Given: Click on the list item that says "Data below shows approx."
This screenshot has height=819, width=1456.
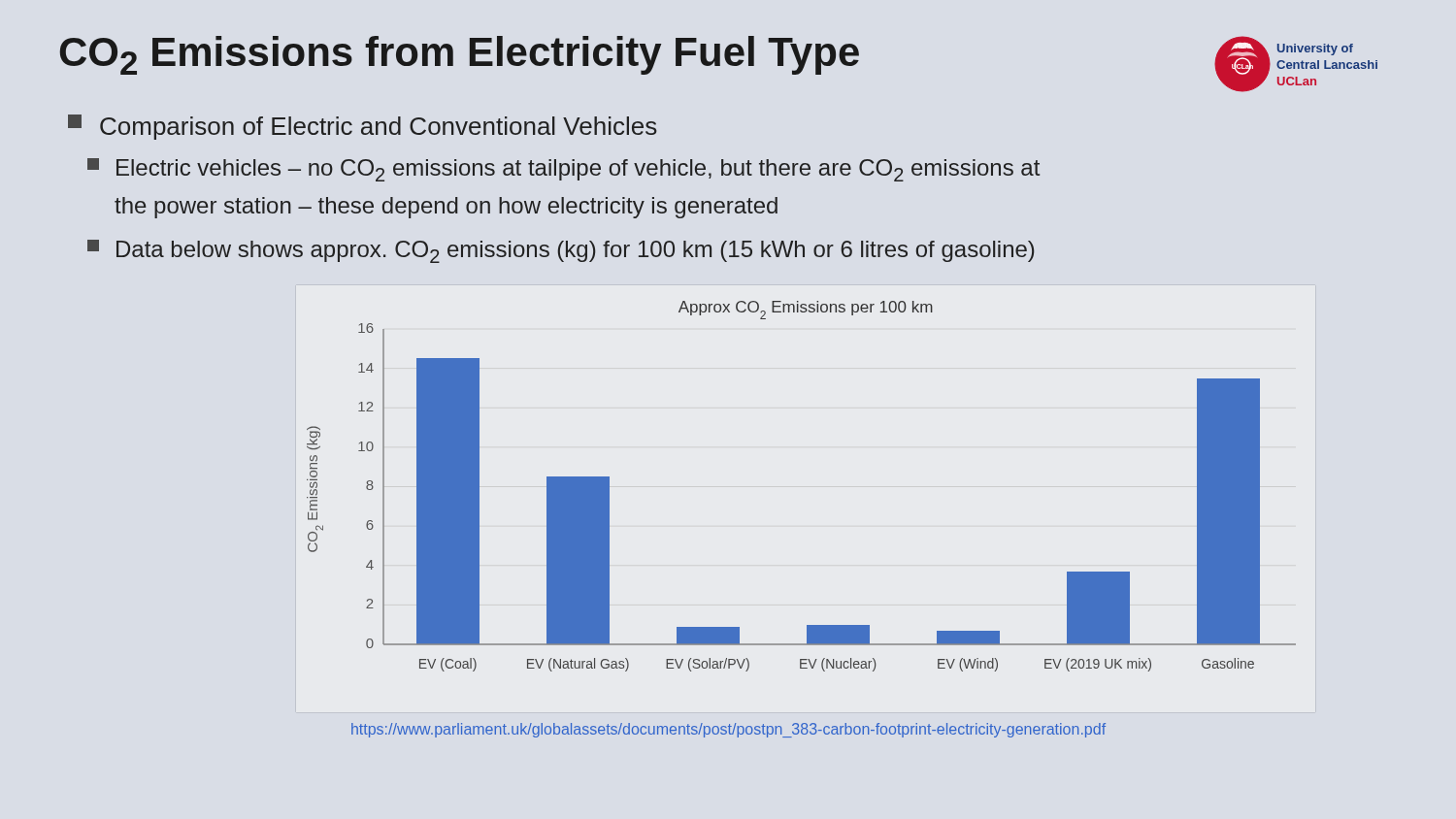Looking at the screenshot, I should (561, 252).
